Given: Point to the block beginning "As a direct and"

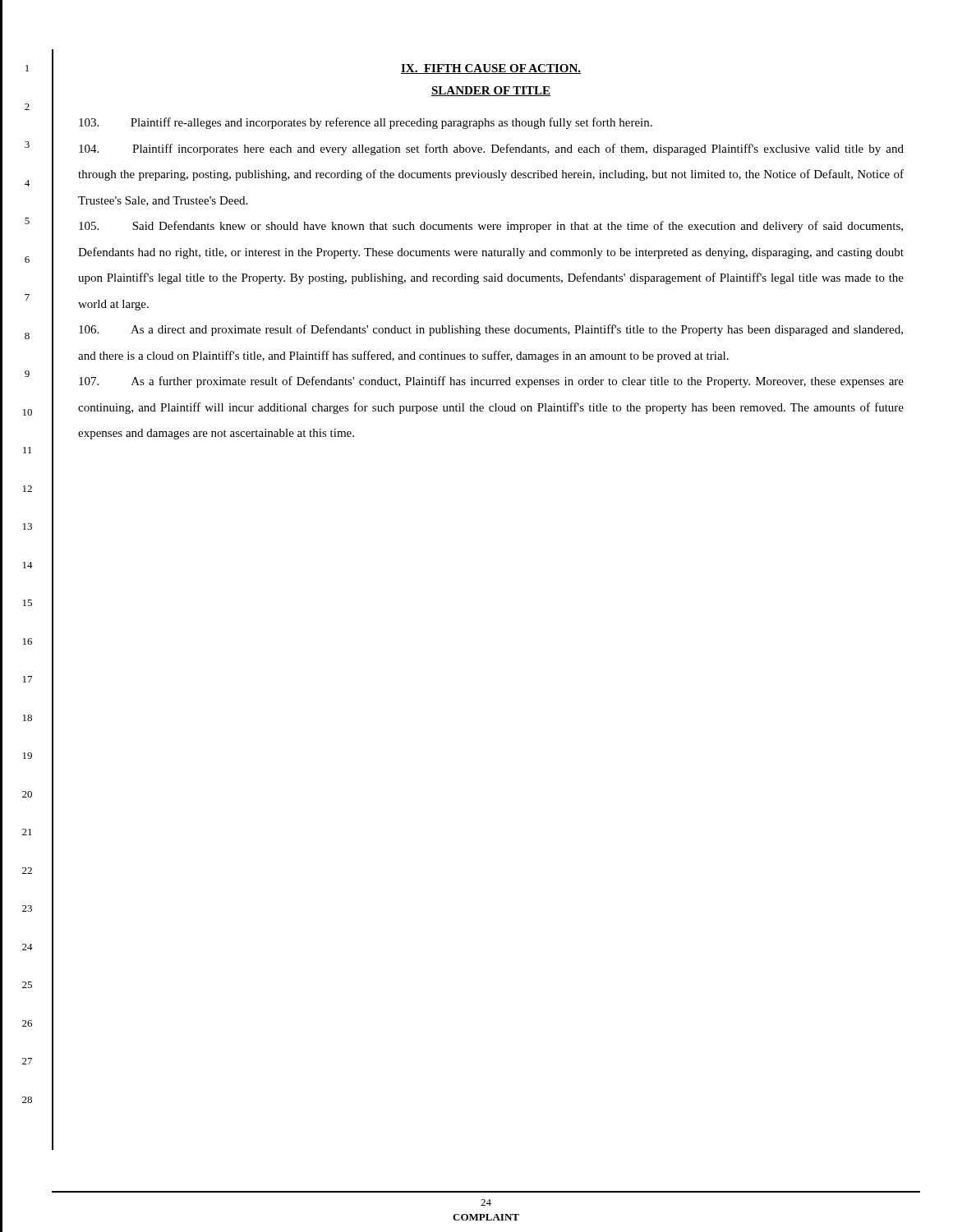Looking at the screenshot, I should click(x=491, y=339).
